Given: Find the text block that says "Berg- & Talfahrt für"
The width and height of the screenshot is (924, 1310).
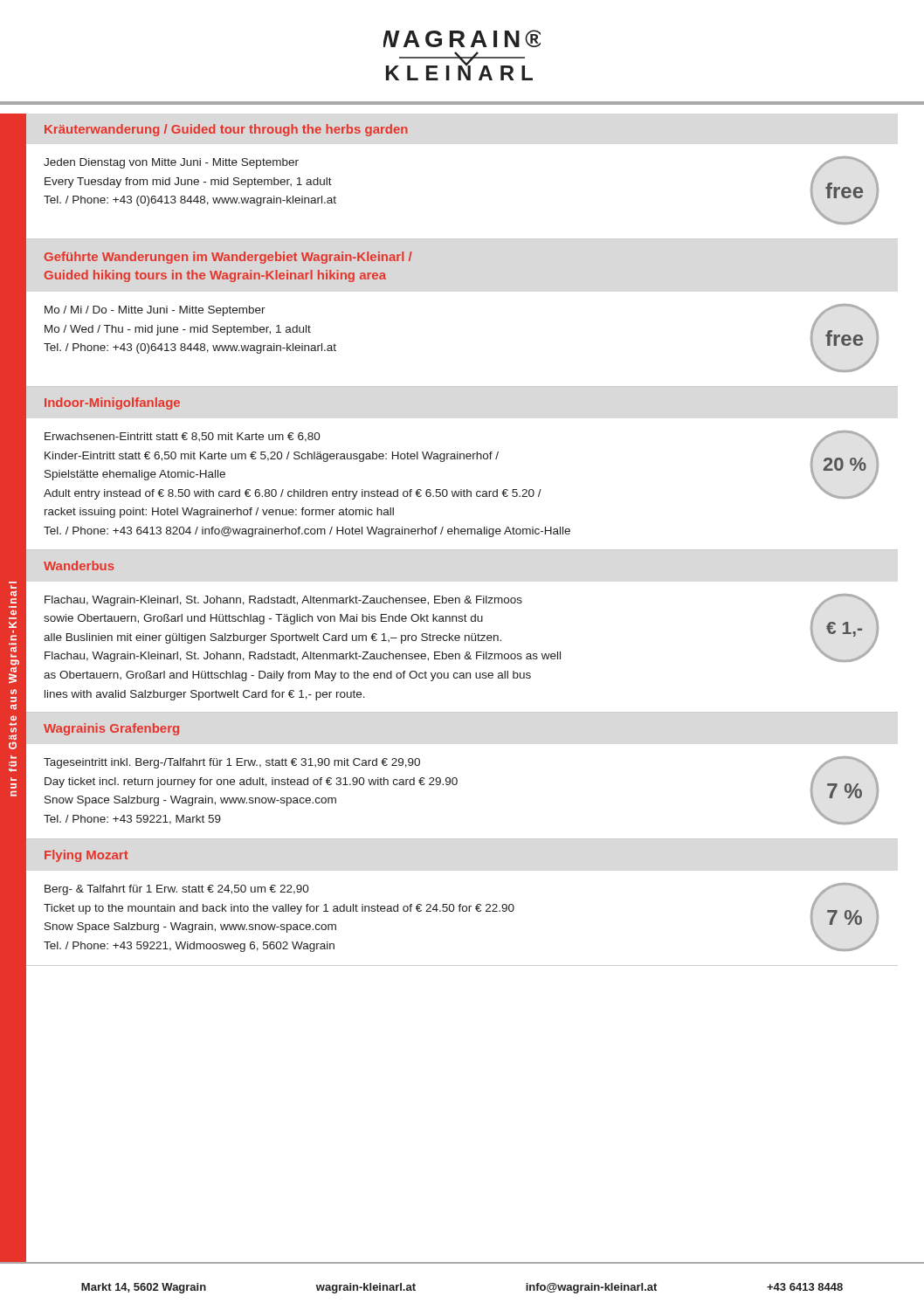Looking at the screenshot, I should [x=279, y=917].
